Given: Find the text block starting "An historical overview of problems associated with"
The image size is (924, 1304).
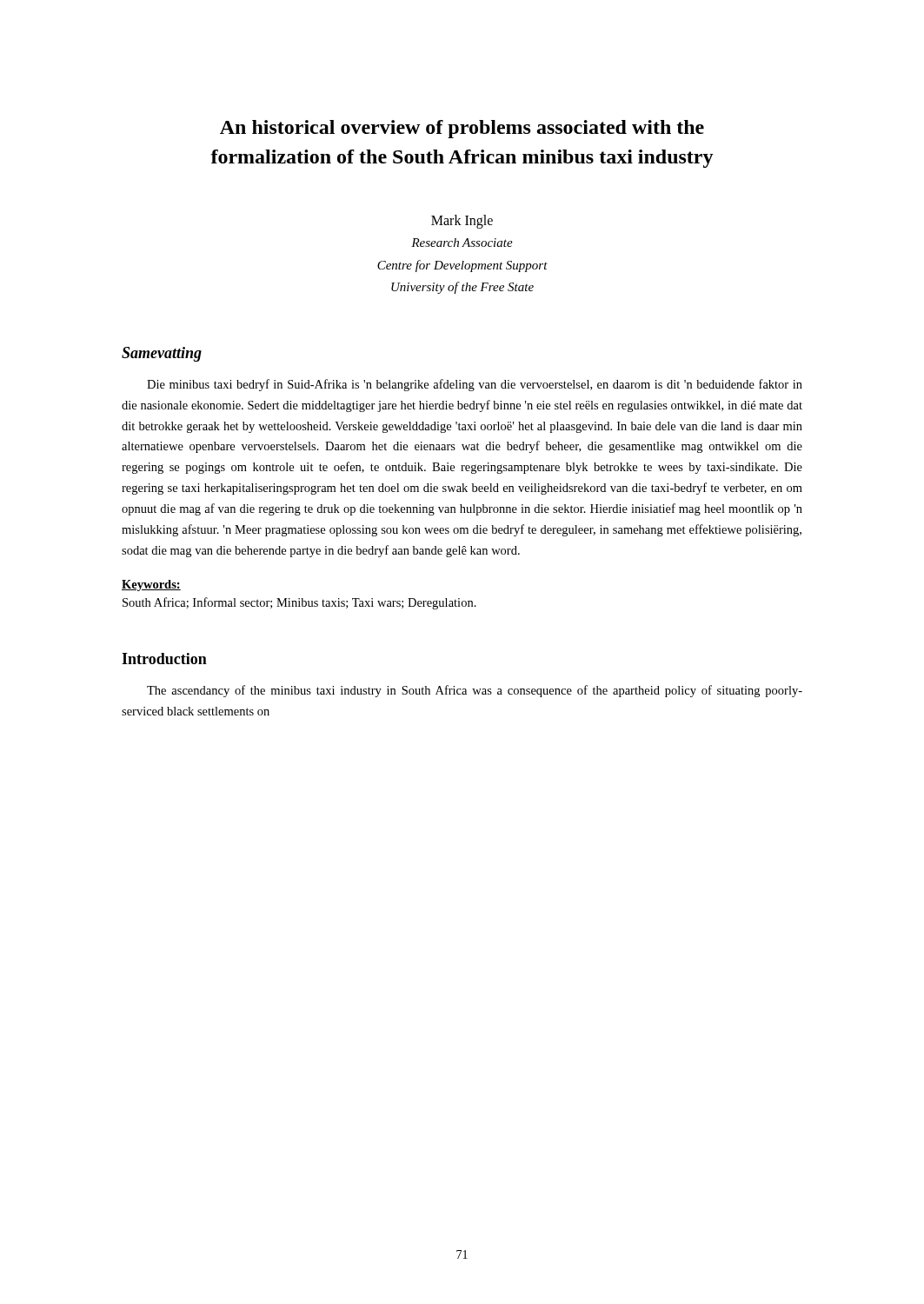Looking at the screenshot, I should pyautogui.click(x=462, y=142).
